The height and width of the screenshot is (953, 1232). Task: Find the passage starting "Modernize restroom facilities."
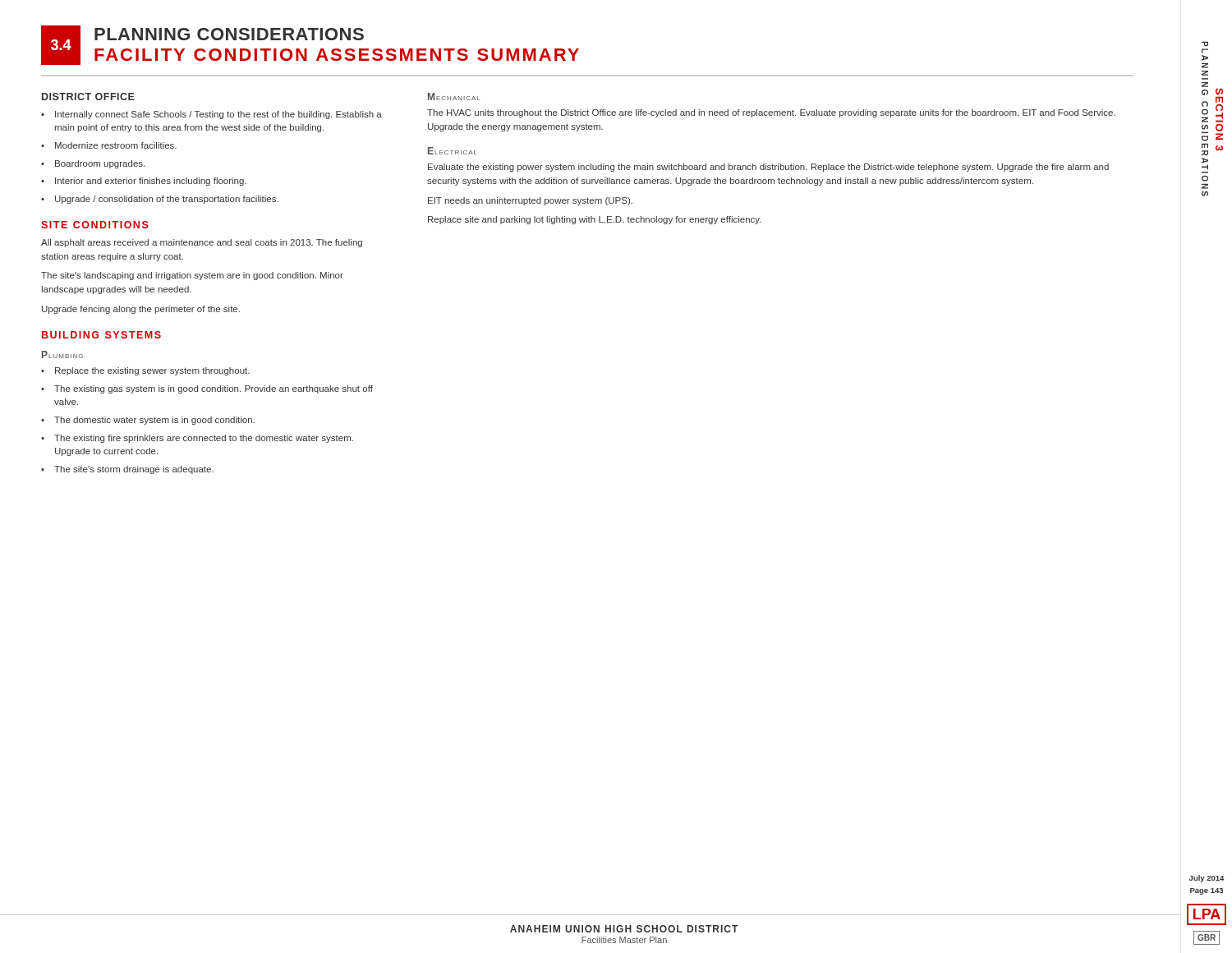pos(109,145)
